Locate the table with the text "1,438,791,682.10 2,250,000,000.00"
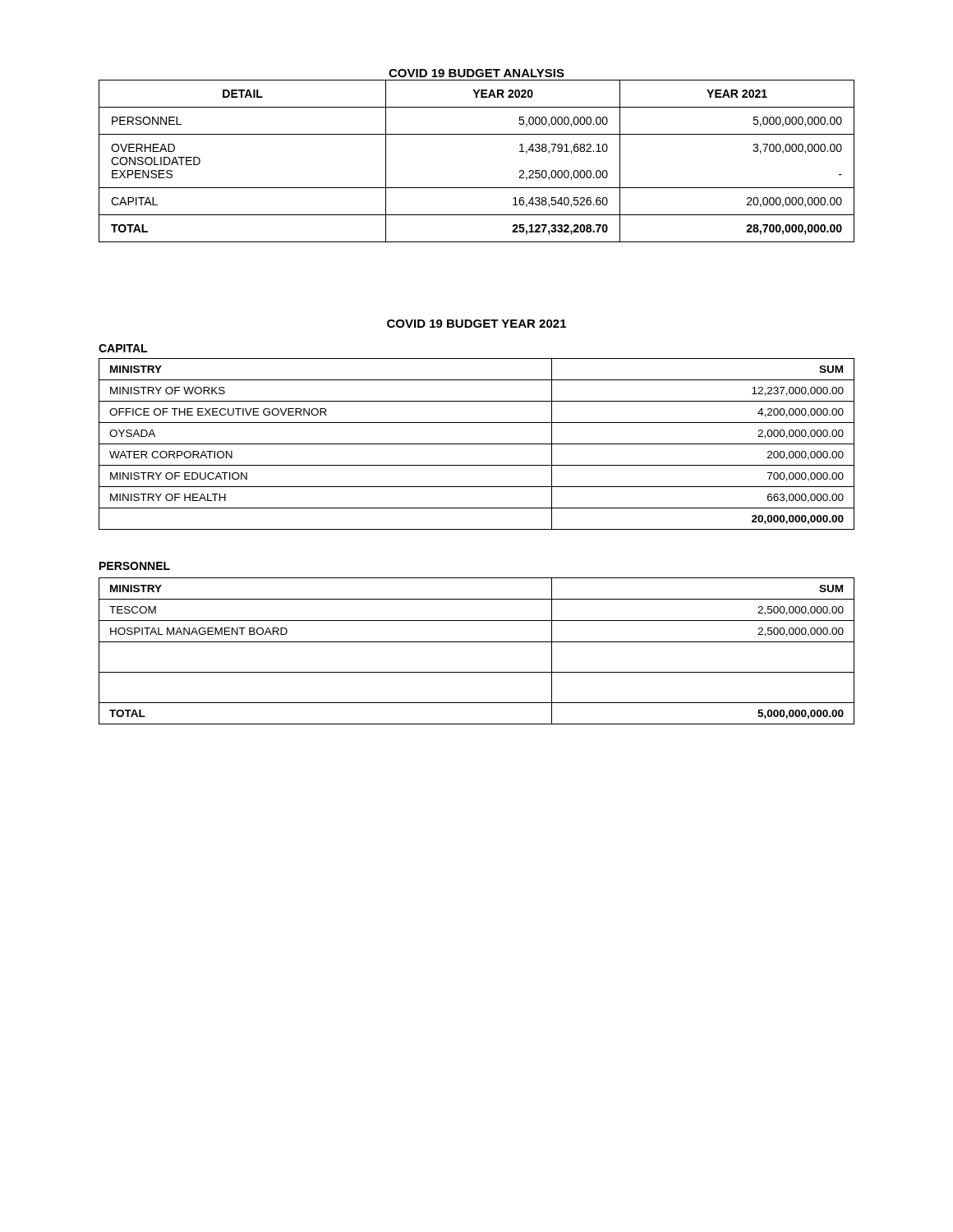The width and height of the screenshot is (953, 1232). (x=476, y=161)
